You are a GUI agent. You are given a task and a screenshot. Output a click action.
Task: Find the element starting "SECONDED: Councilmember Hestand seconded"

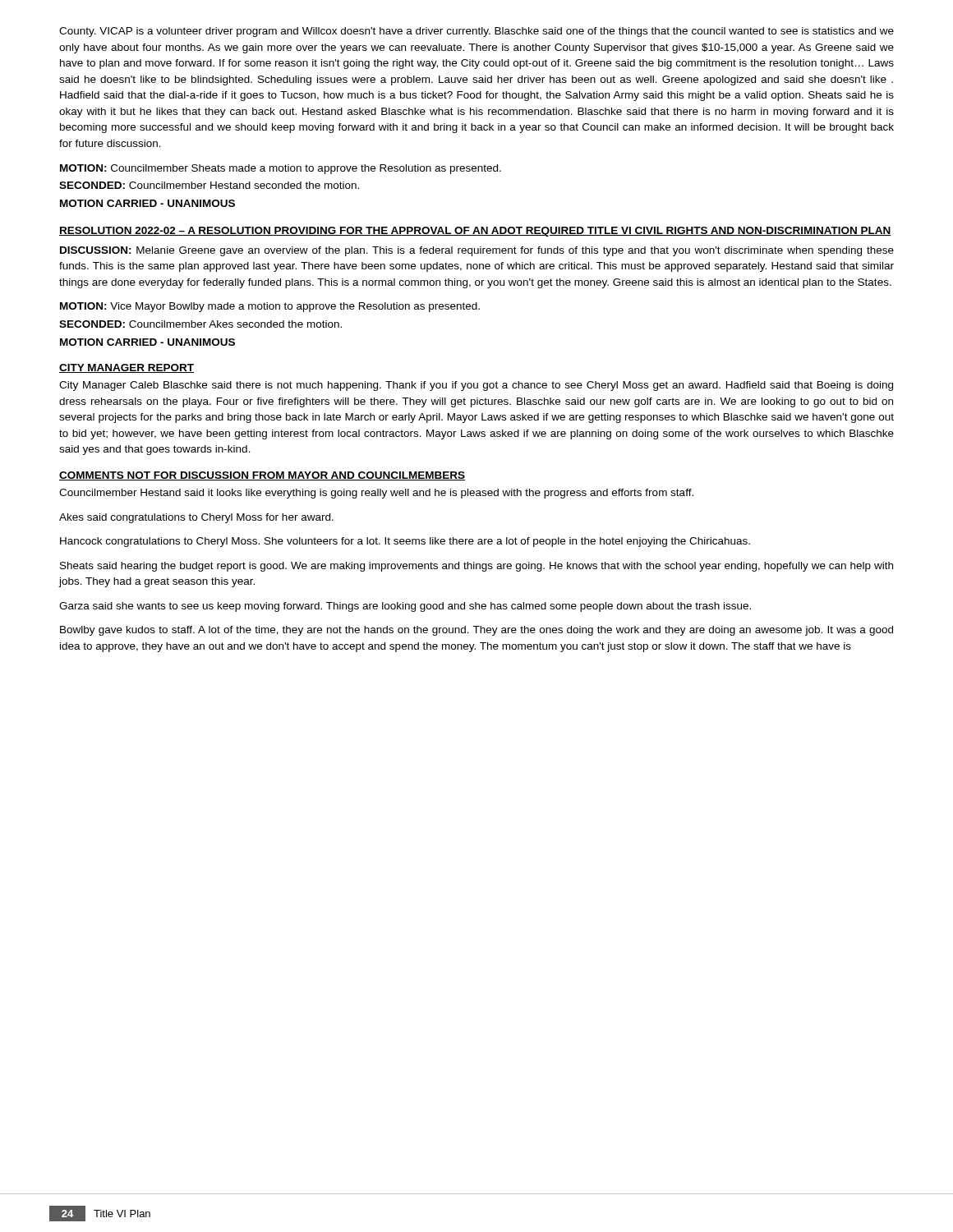(x=210, y=185)
